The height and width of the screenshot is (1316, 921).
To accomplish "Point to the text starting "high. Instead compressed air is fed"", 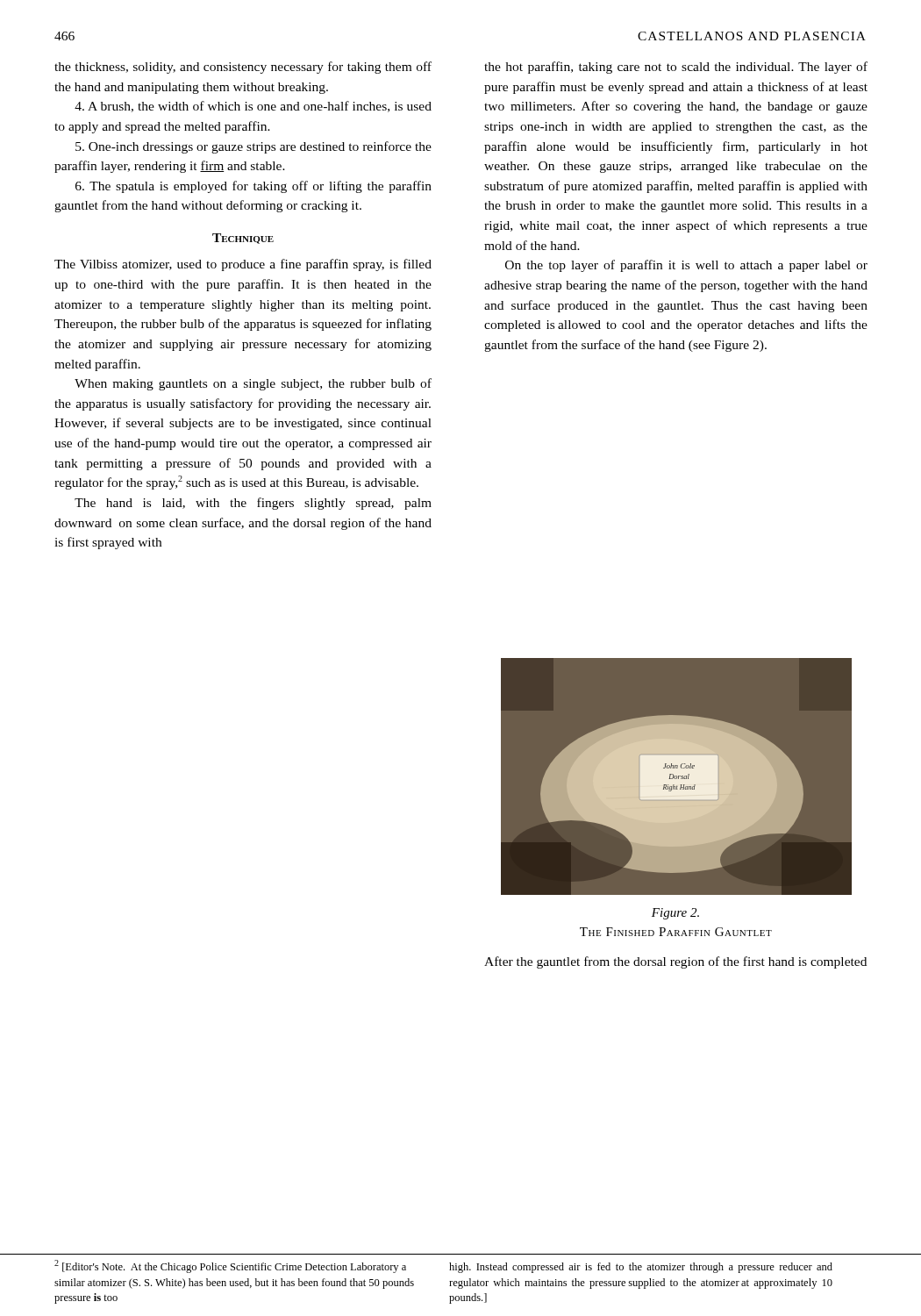I will pyautogui.click(x=641, y=1282).
